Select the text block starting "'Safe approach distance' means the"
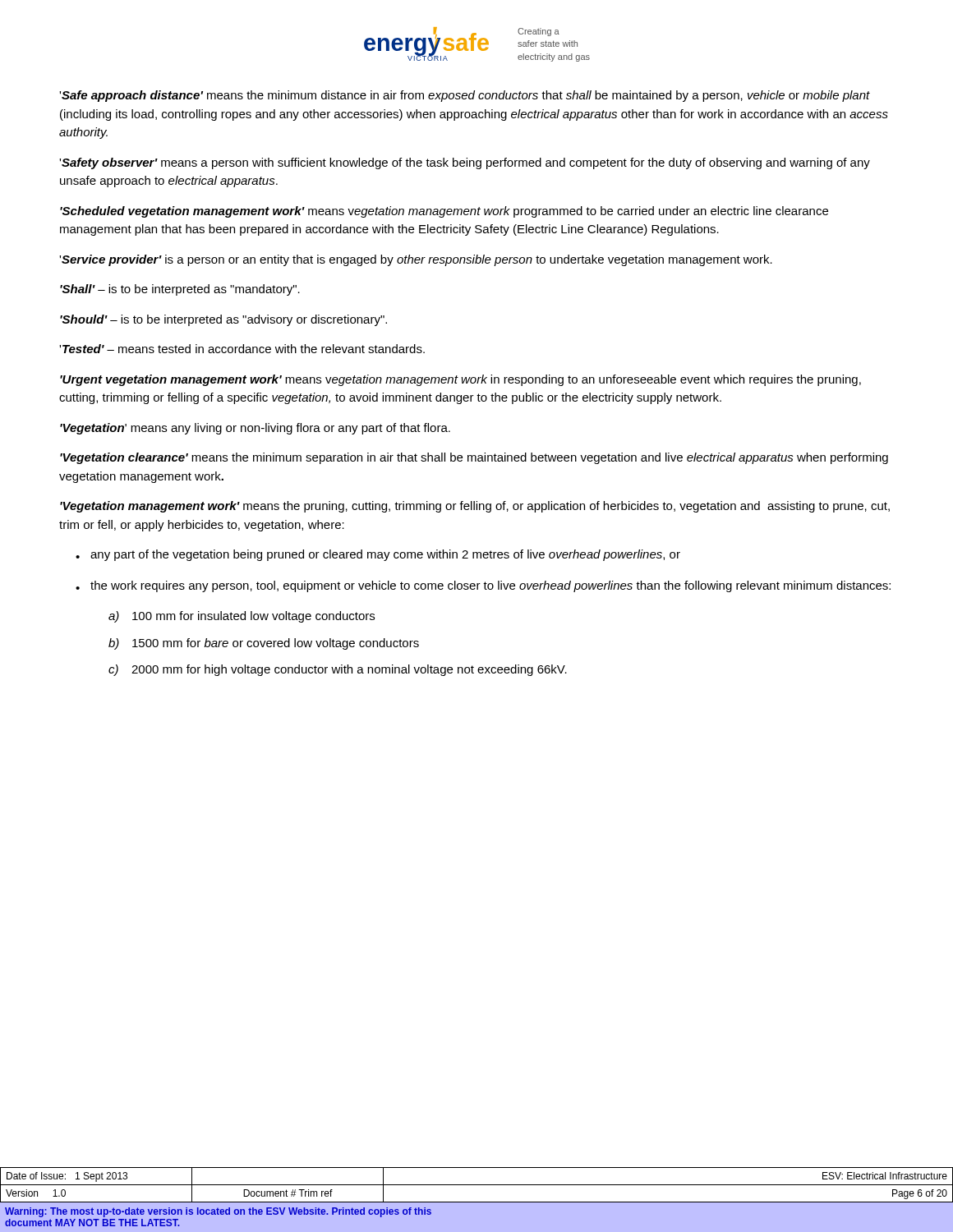The image size is (953, 1232). click(x=474, y=113)
